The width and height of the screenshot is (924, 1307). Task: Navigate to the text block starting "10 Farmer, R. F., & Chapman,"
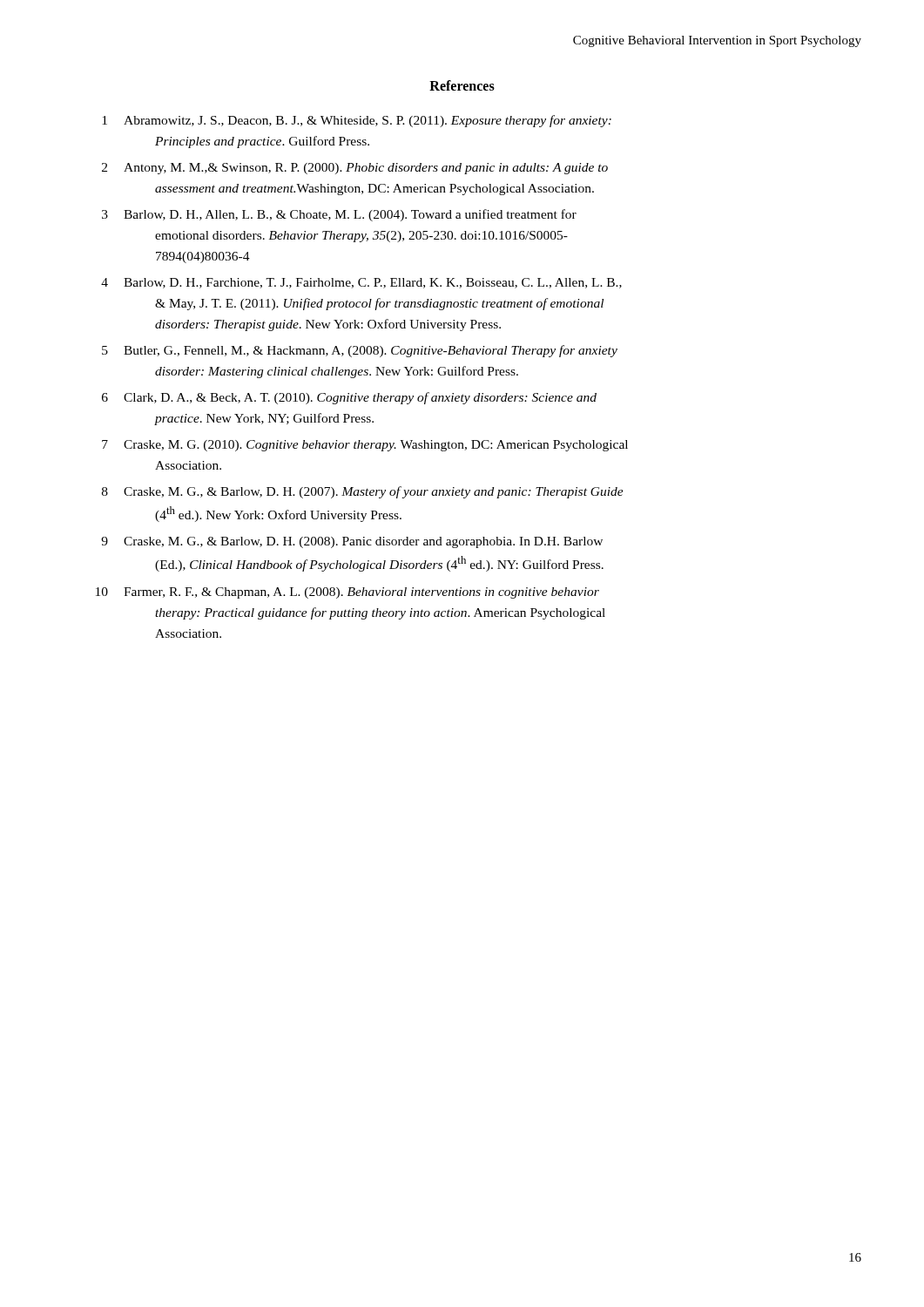pyautogui.click(x=462, y=591)
